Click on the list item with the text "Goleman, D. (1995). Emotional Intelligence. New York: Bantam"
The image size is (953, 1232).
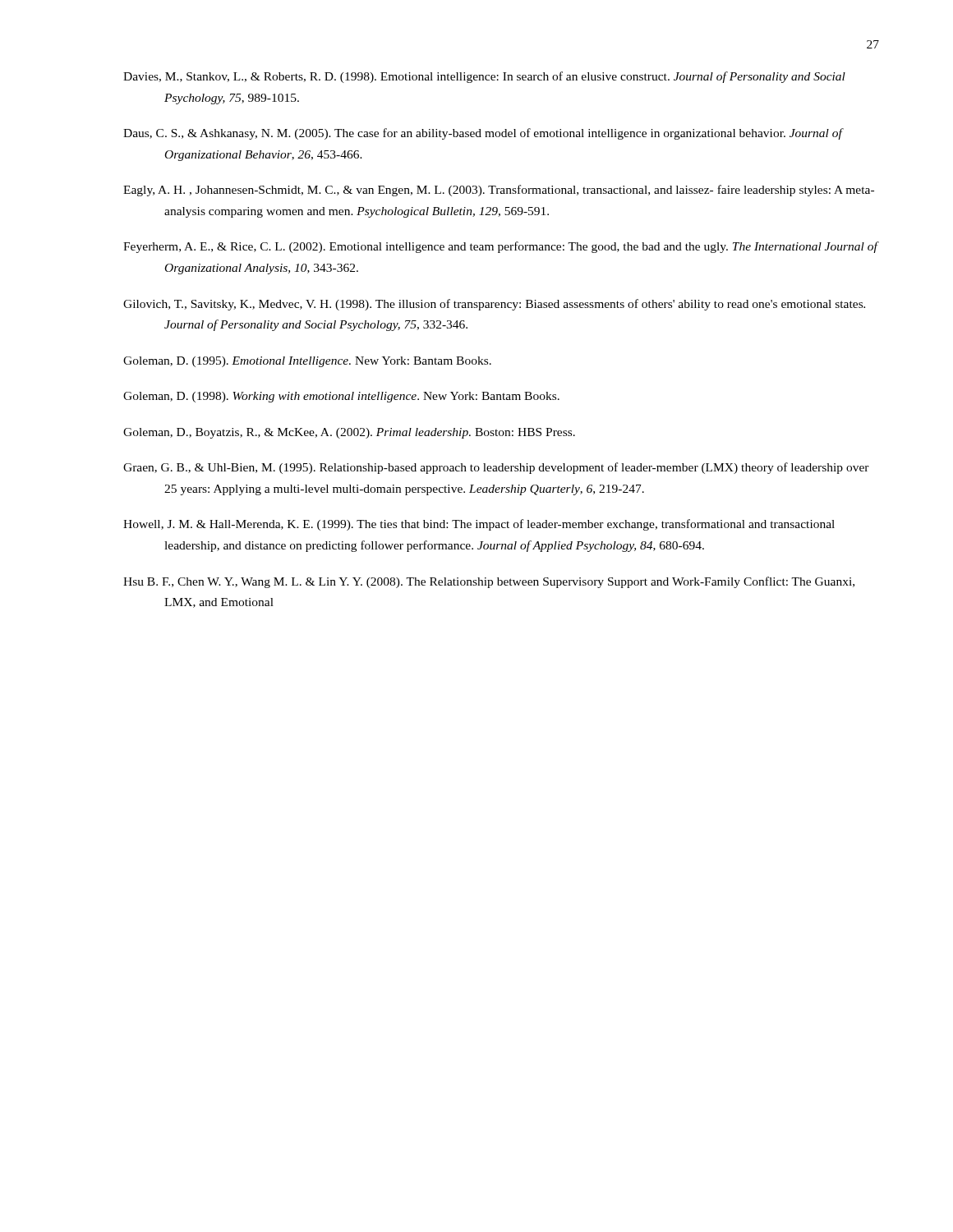pos(307,360)
